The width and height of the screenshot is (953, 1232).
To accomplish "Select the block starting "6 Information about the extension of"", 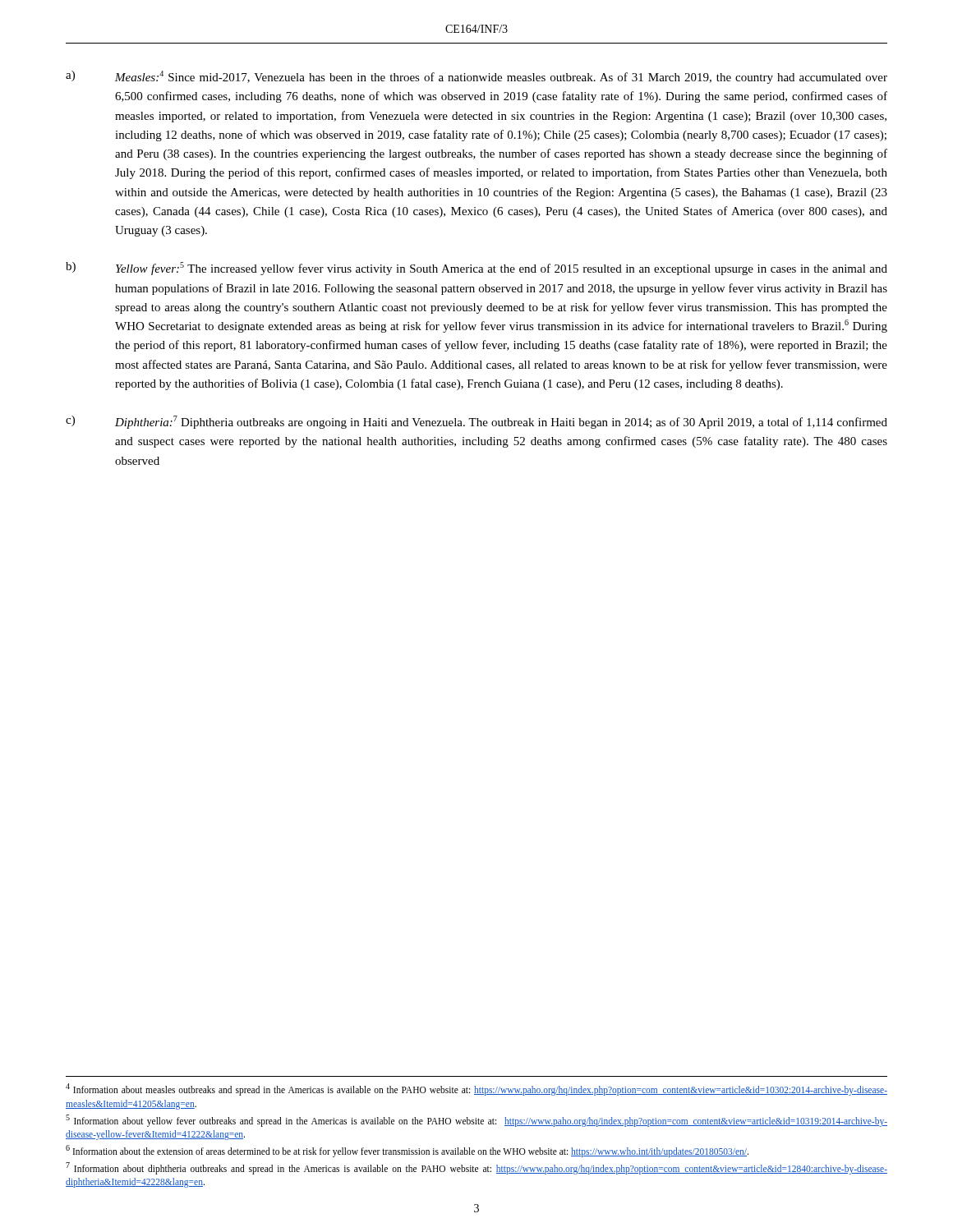I will 407,1151.
